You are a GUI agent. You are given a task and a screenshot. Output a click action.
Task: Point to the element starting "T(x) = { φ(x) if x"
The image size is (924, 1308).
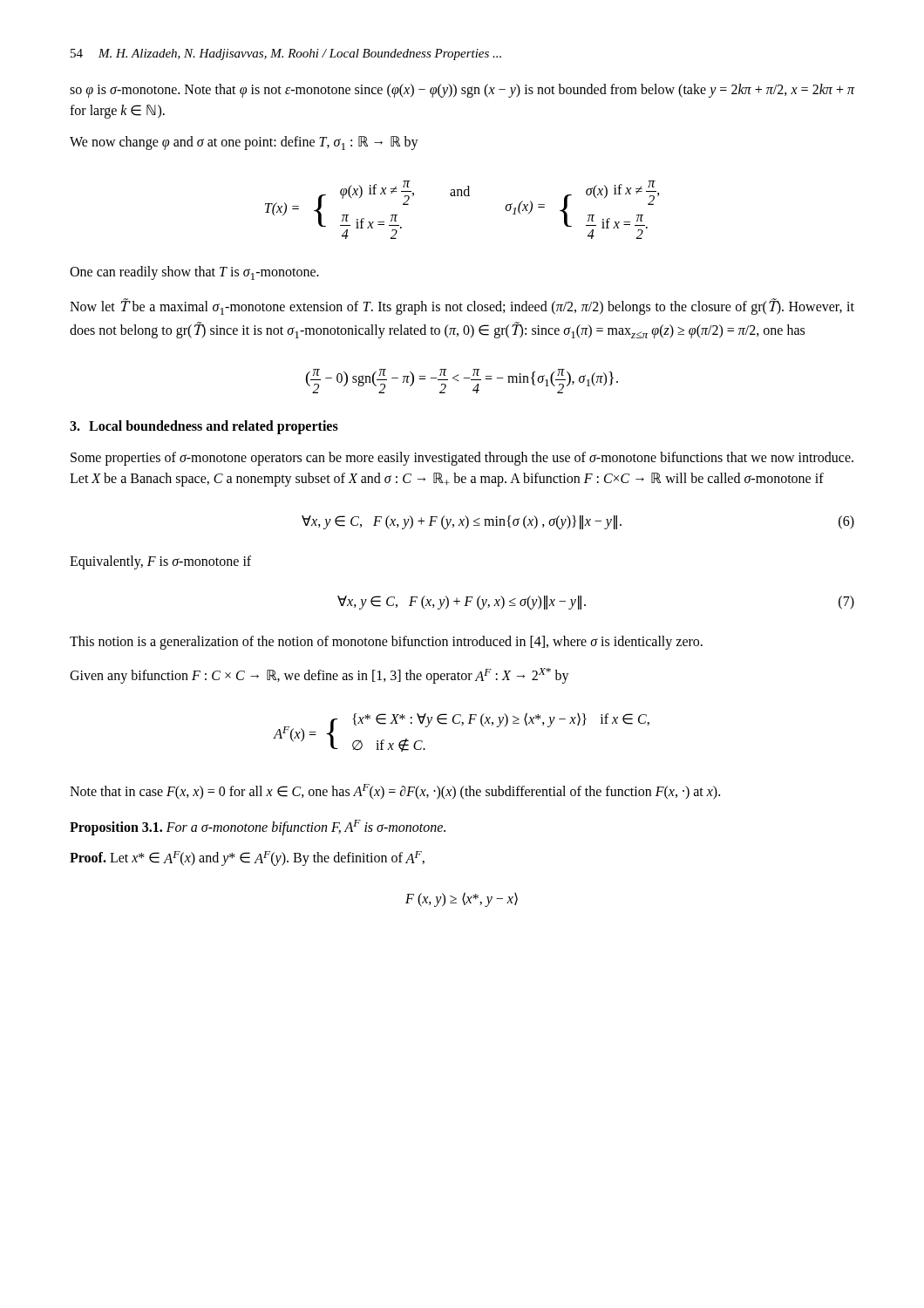462,208
